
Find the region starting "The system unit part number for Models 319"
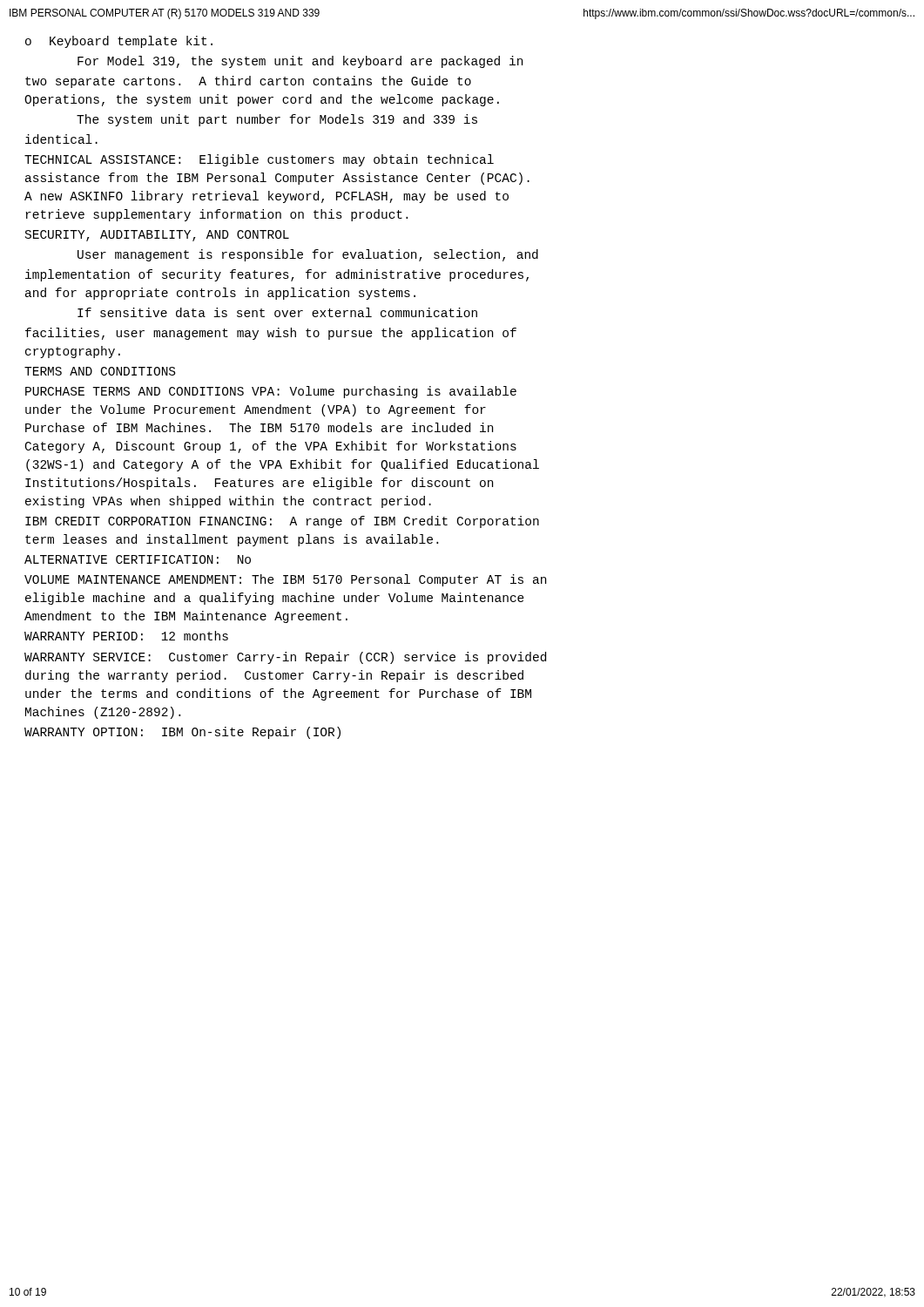pos(464,129)
